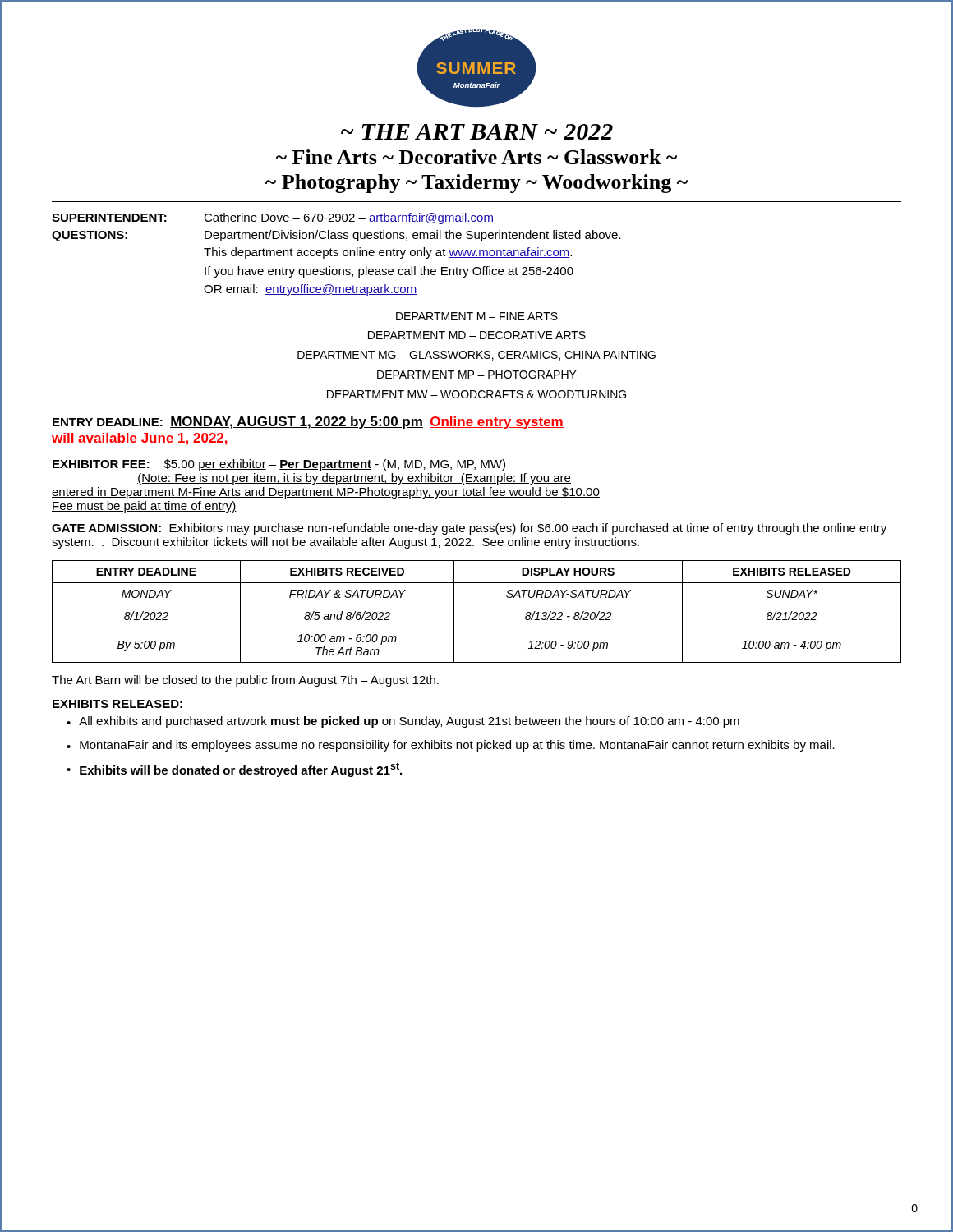Click the title that begins "~ THE ART"
The width and height of the screenshot is (953, 1232).
pyautogui.click(x=476, y=156)
